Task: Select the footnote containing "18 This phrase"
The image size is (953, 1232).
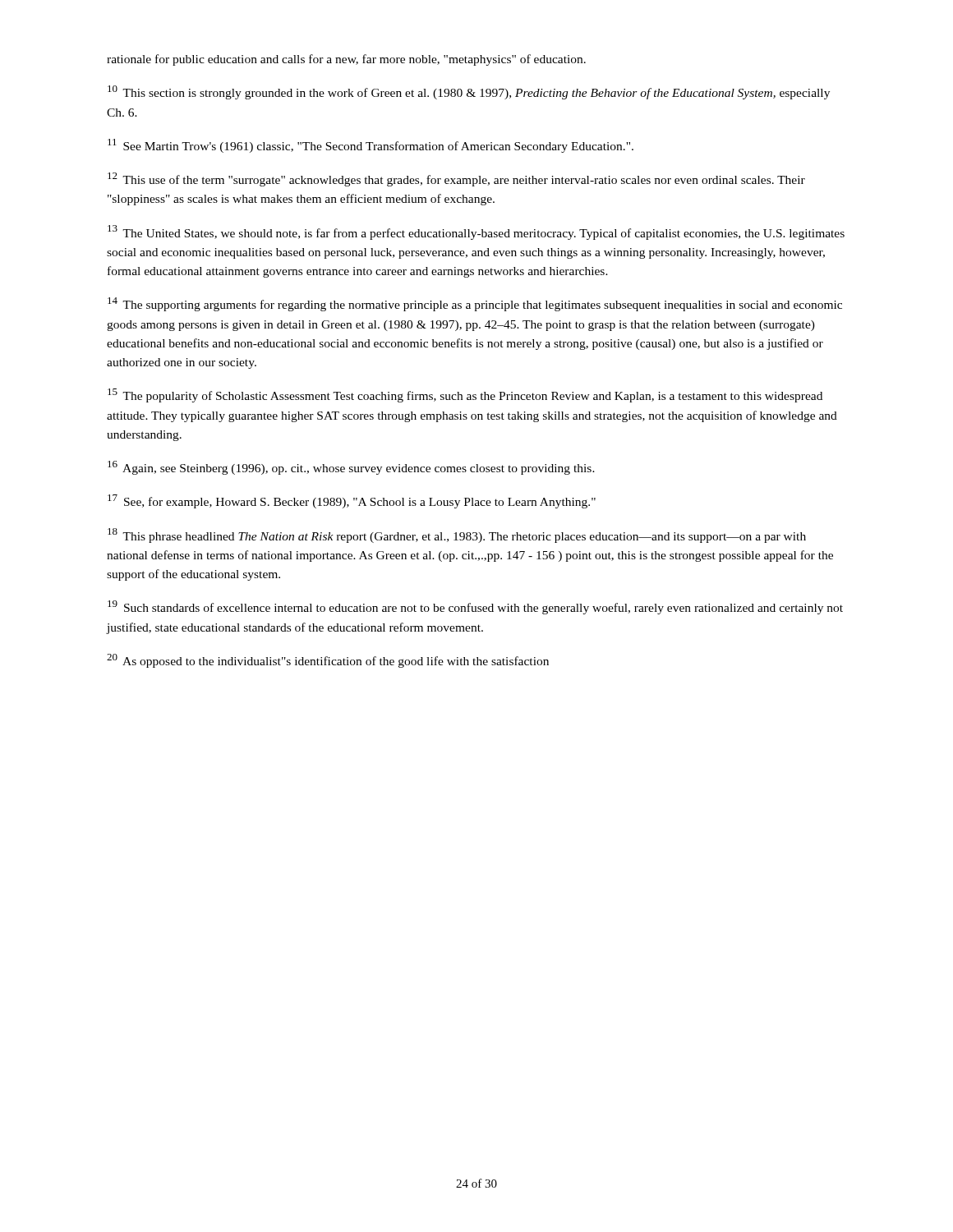Action: [470, 553]
